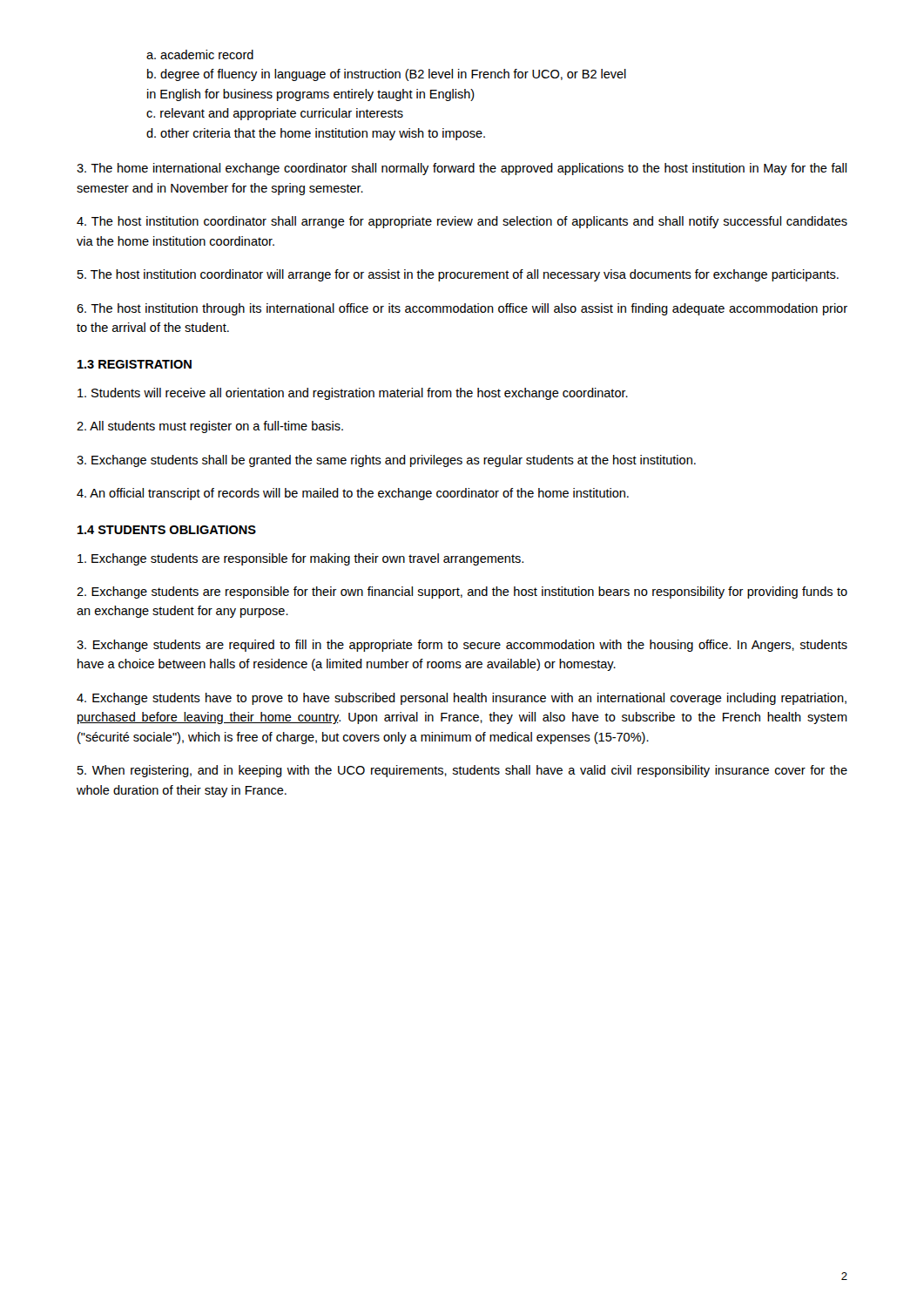Find the text starting "c. relevant and appropriate curricular"
924x1307 pixels.
(x=275, y=114)
